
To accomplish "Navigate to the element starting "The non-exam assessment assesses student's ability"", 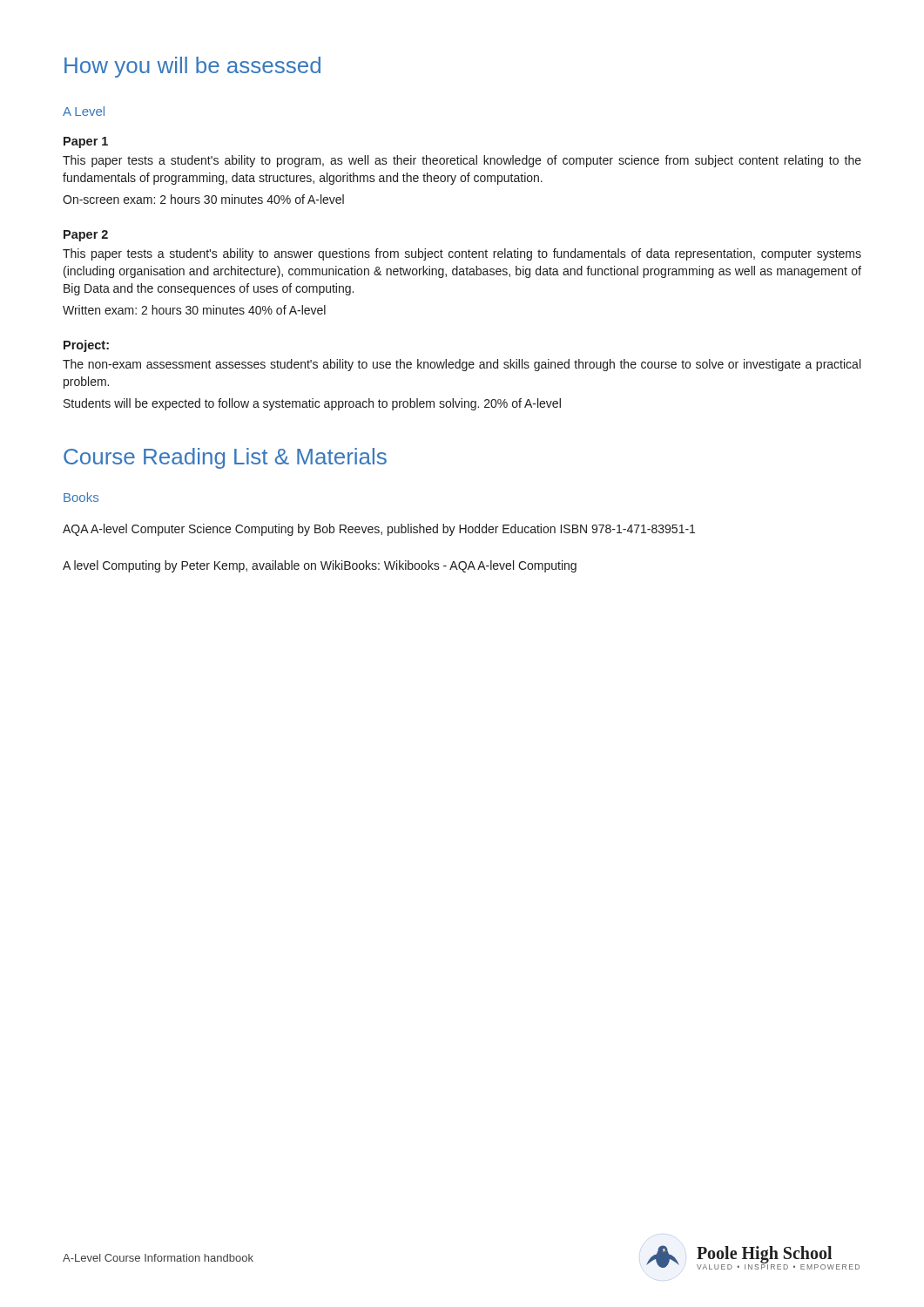I will tap(462, 373).
